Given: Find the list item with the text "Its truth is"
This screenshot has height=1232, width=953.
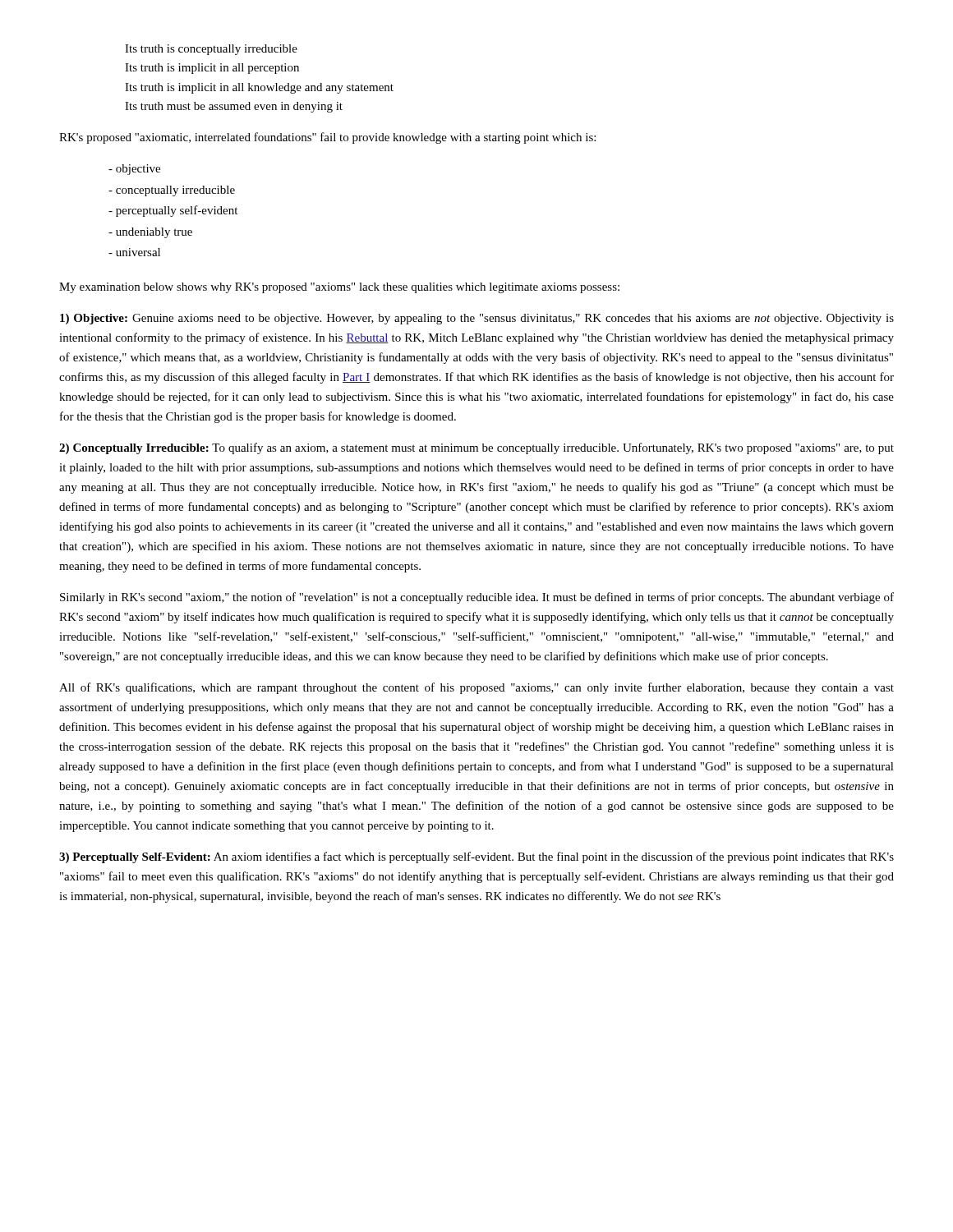Looking at the screenshot, I should [211, 50].
